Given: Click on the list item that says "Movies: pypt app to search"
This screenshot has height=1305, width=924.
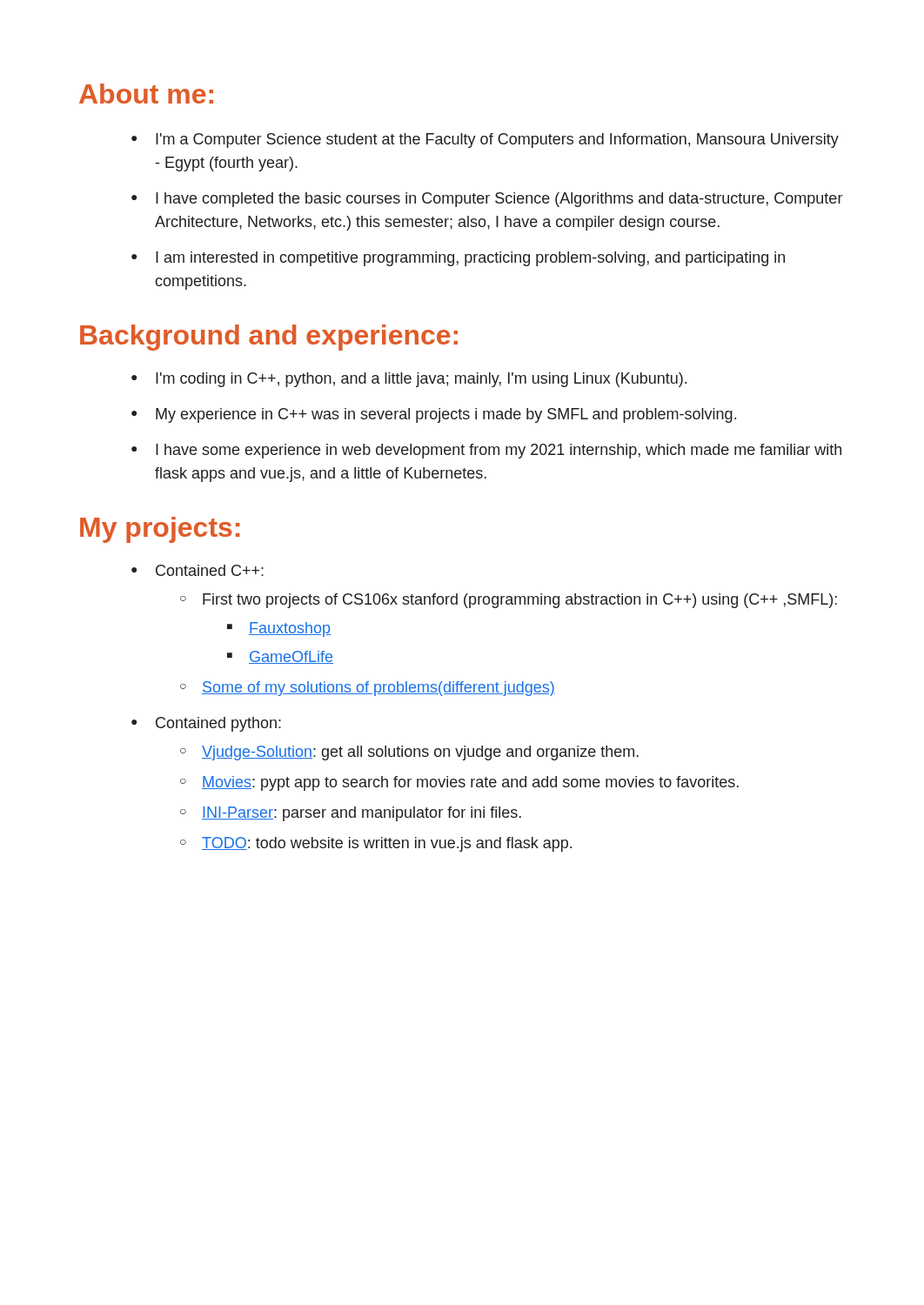Looking at the screenshot, I should (471, 782).
